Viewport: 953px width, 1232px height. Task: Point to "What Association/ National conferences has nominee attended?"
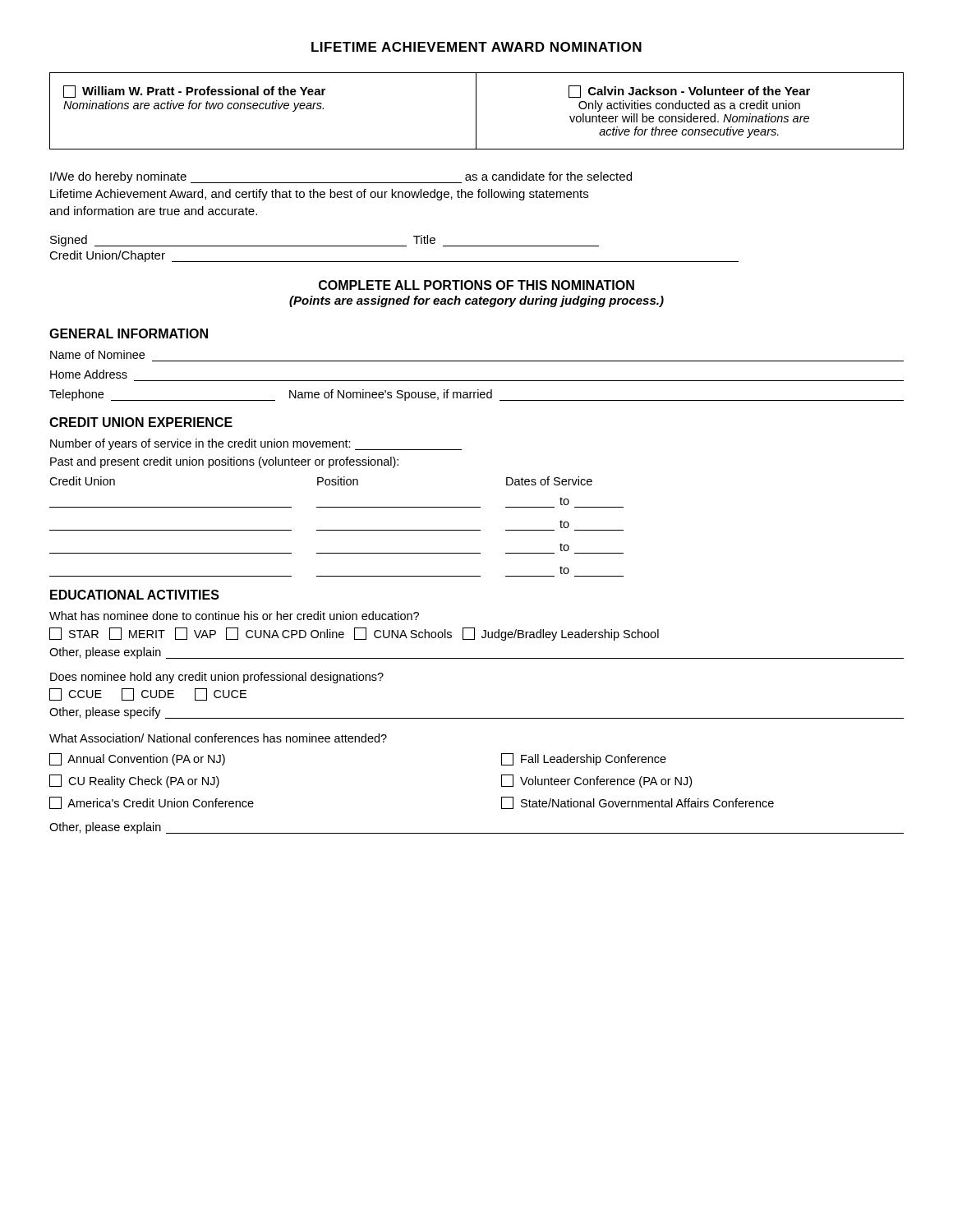click(218, 738)
